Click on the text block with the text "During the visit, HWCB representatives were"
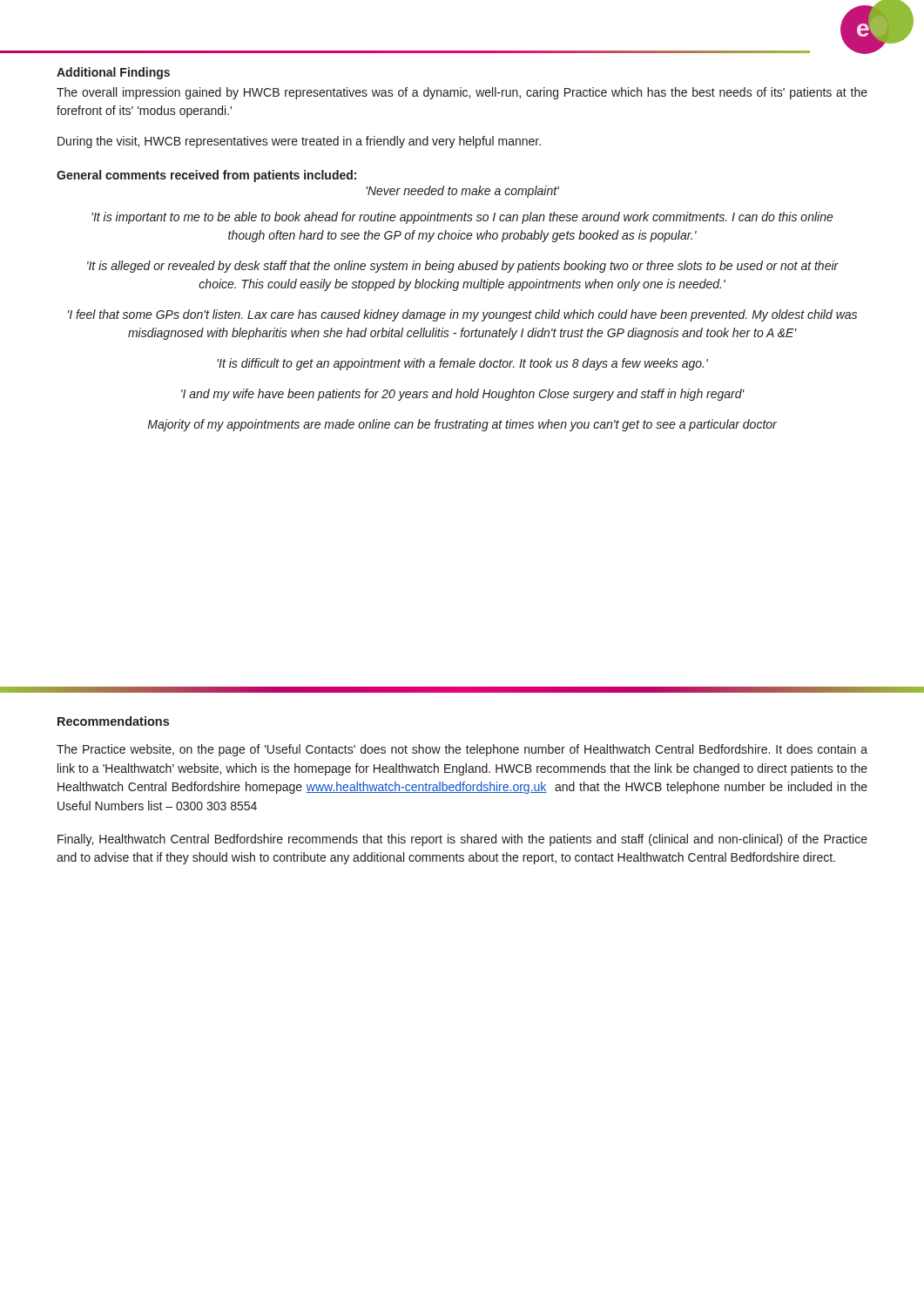The height and width of the screenshot is (1307, 924). coord(299,141)
